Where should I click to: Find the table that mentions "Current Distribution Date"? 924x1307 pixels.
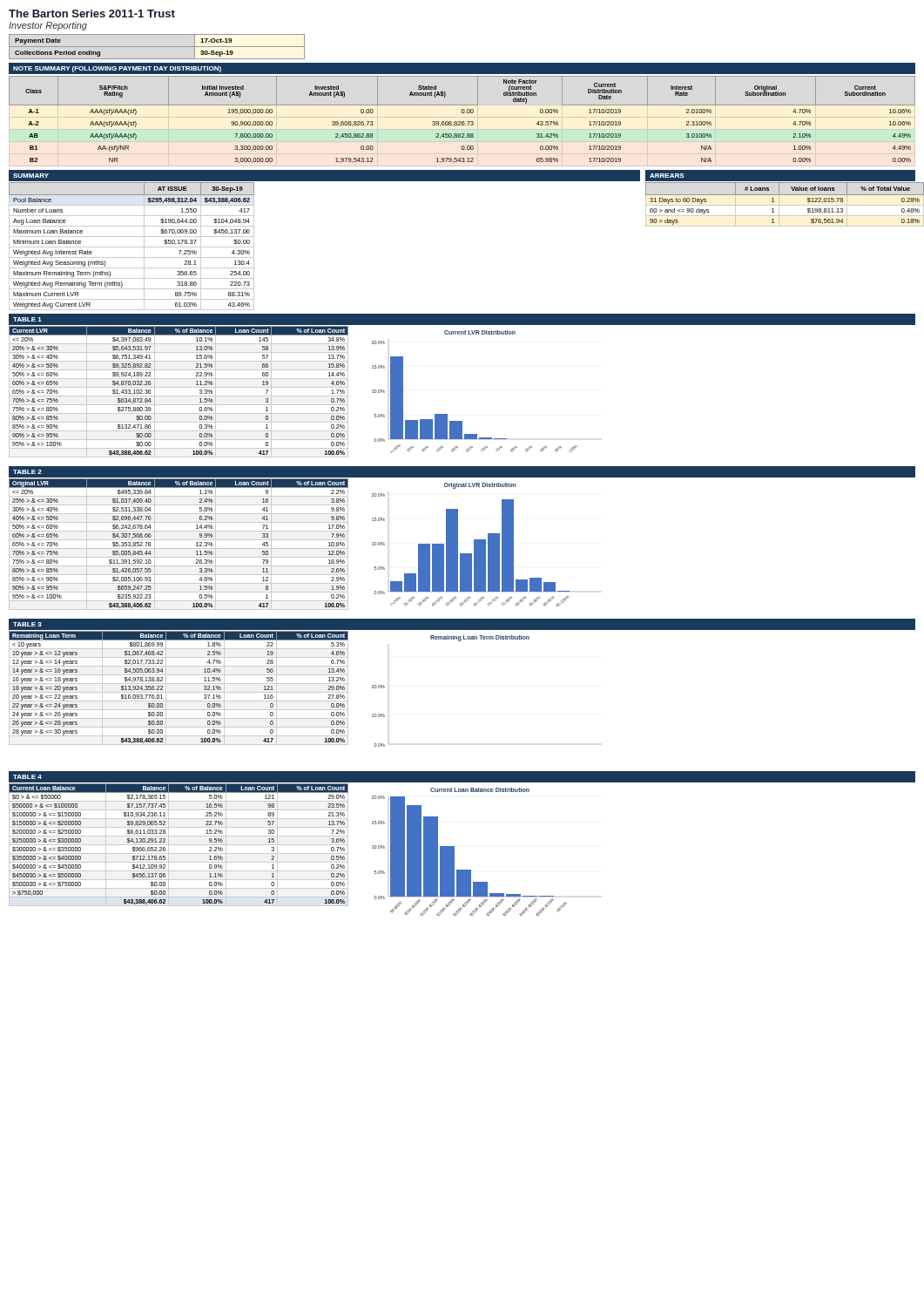point(462,121)
